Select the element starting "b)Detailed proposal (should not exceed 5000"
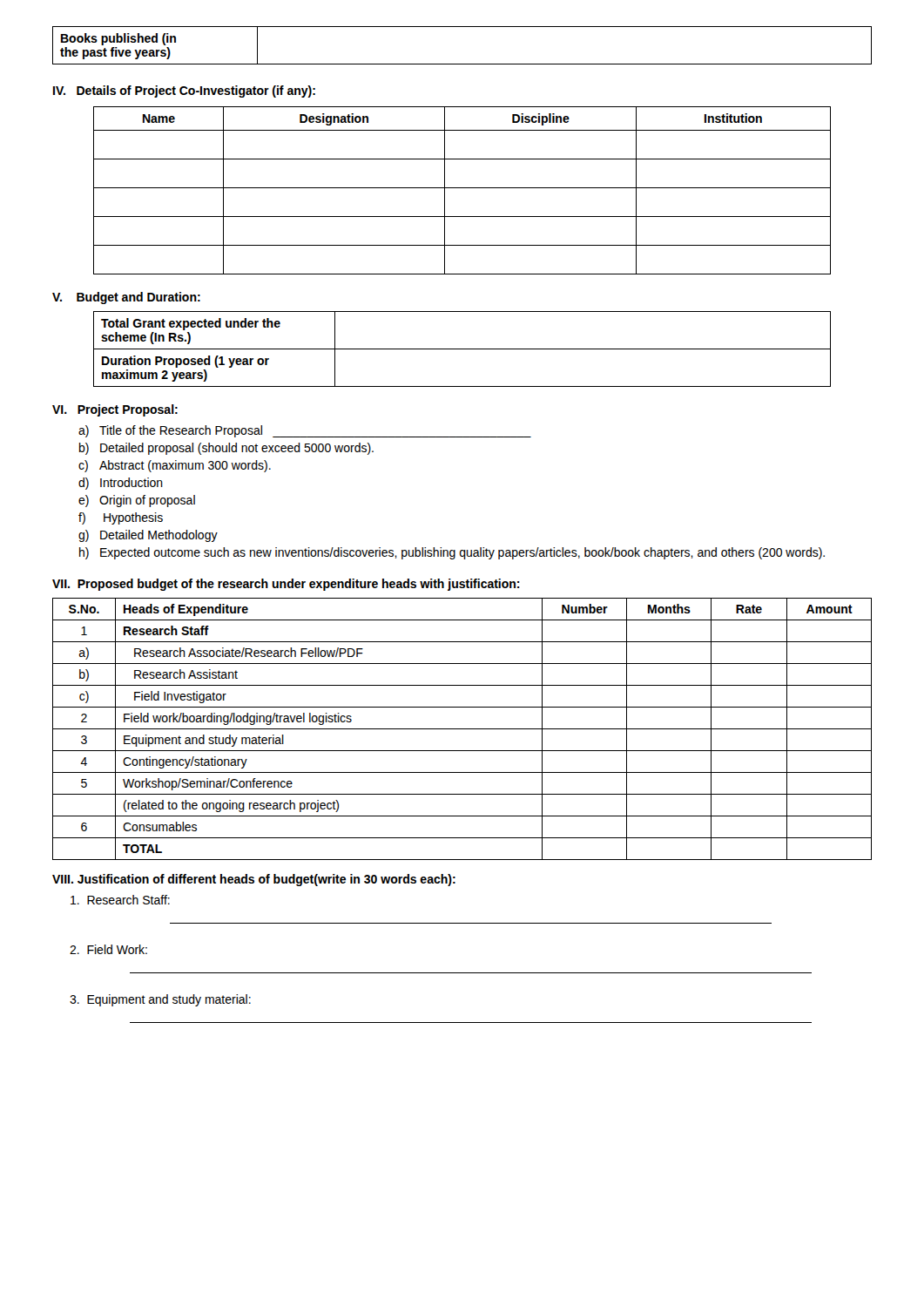924x1307 pixels. pyautogui.click(x=226, y=448)
